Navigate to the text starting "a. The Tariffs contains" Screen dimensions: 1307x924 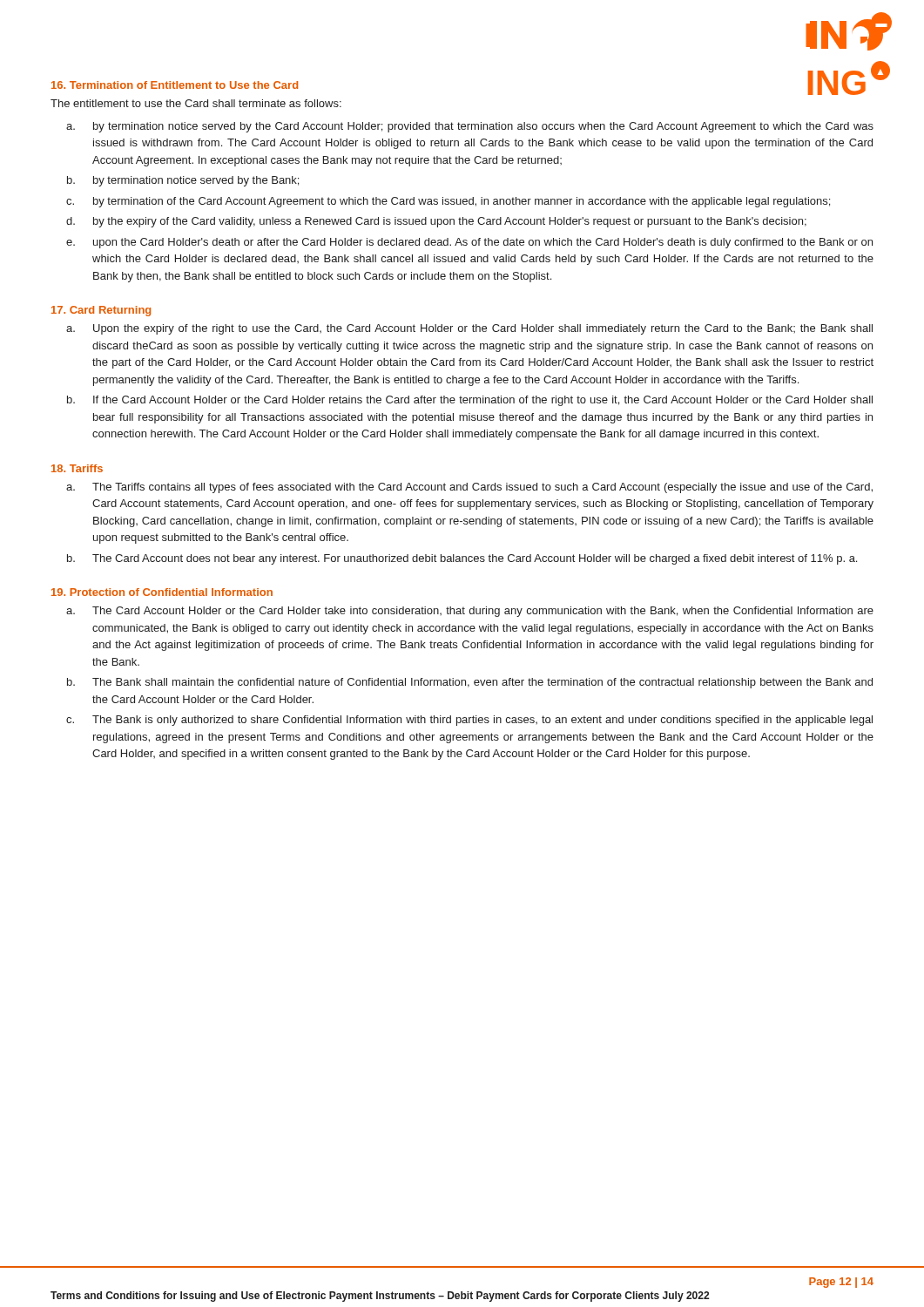pos(462,512)
